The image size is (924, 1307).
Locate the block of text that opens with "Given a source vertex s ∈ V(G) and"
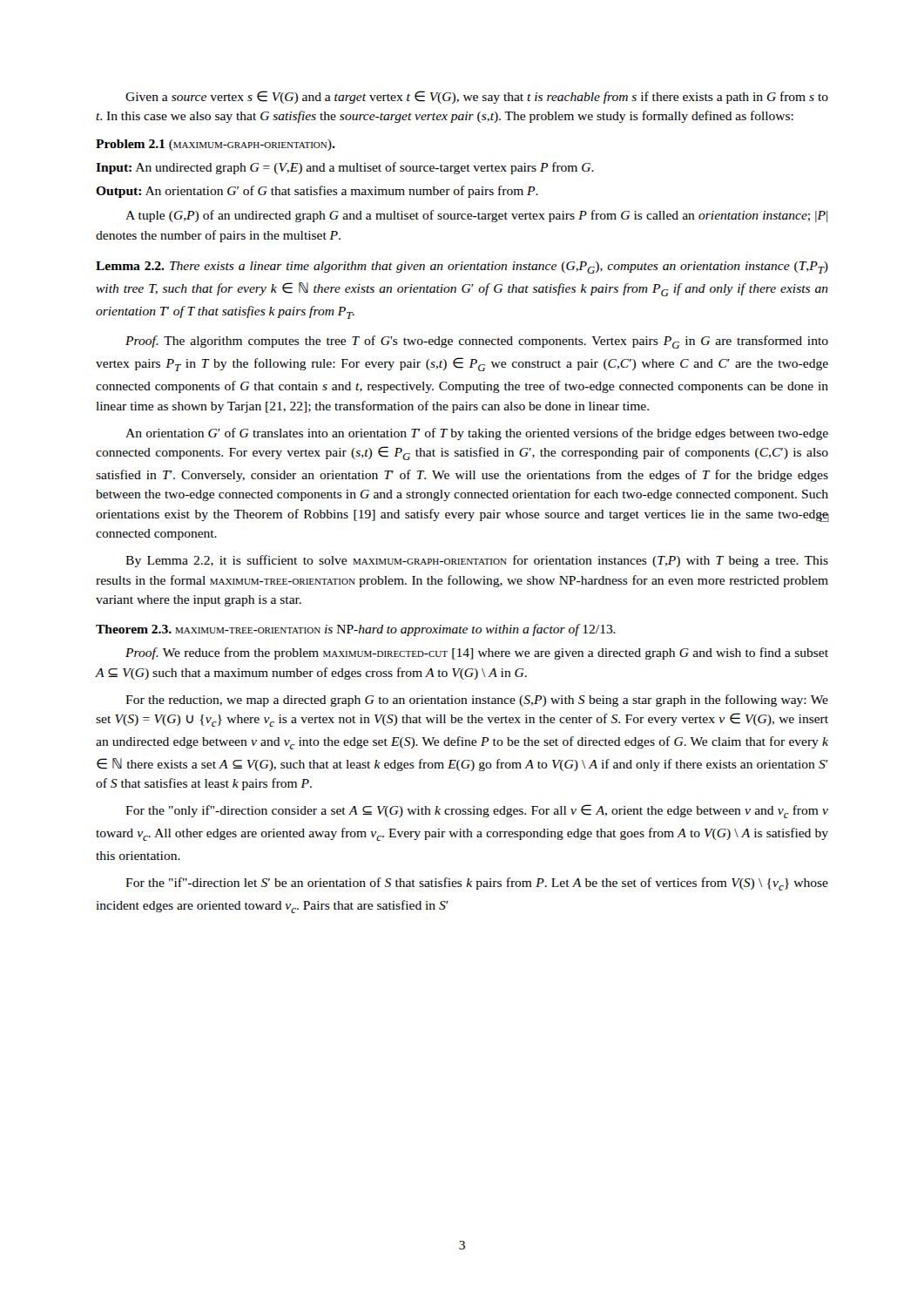462,107
